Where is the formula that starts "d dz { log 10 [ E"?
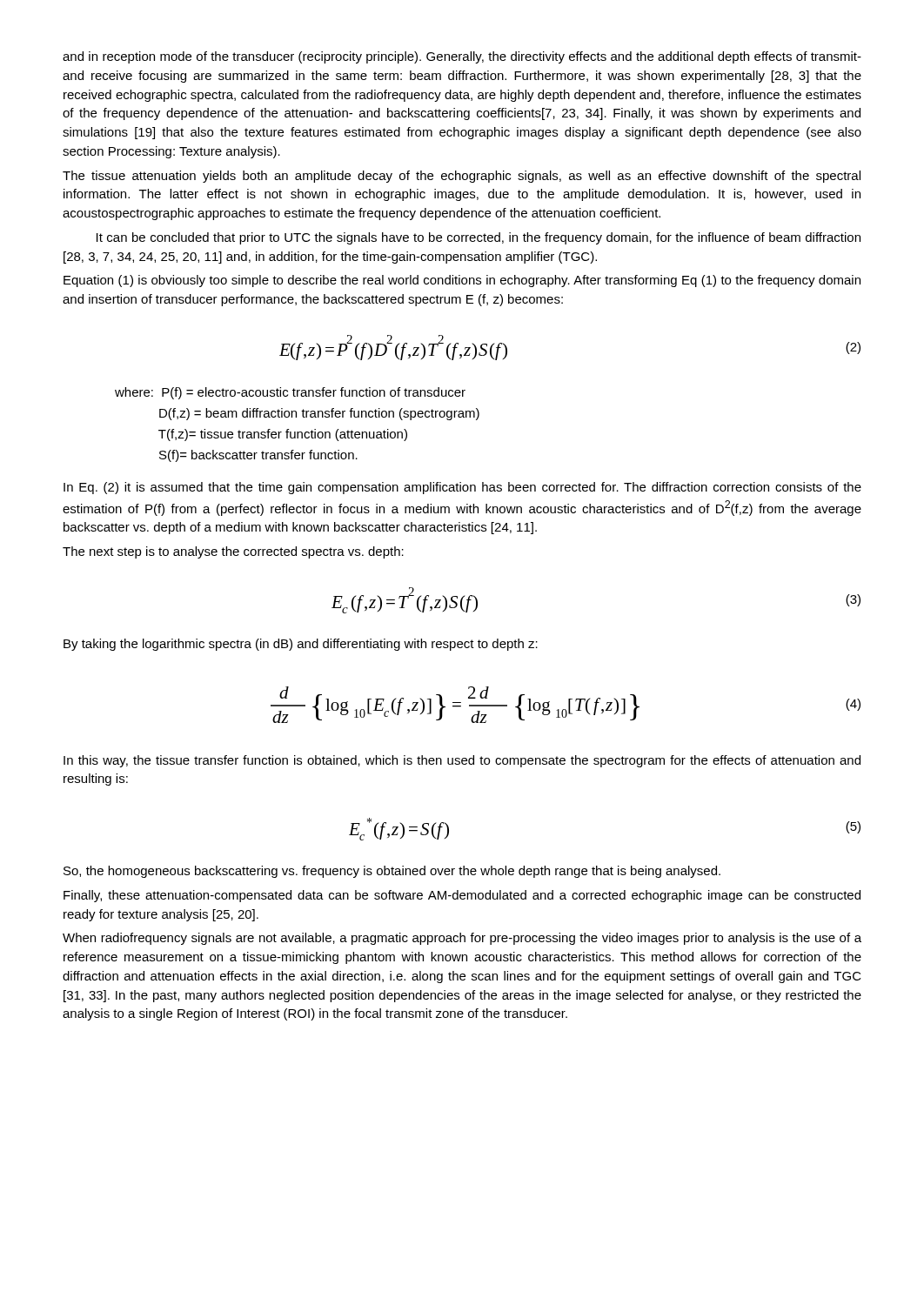Image resolution: width=924 pixels, height=1305 pixels. [462, 703]
